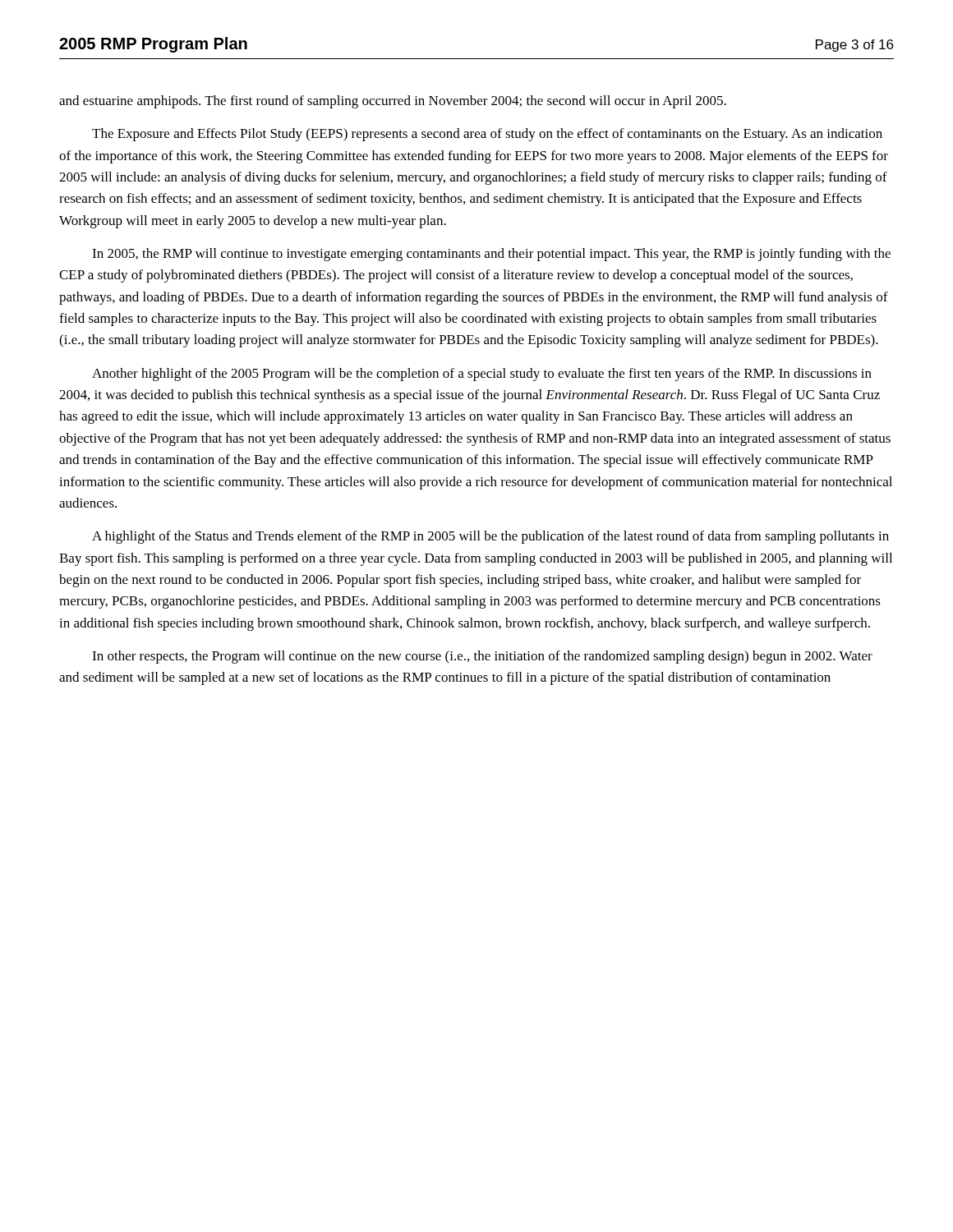Click the passage that begins "In other respects, the Program will continue on"
953x1232 pixels.
(476, 667)
